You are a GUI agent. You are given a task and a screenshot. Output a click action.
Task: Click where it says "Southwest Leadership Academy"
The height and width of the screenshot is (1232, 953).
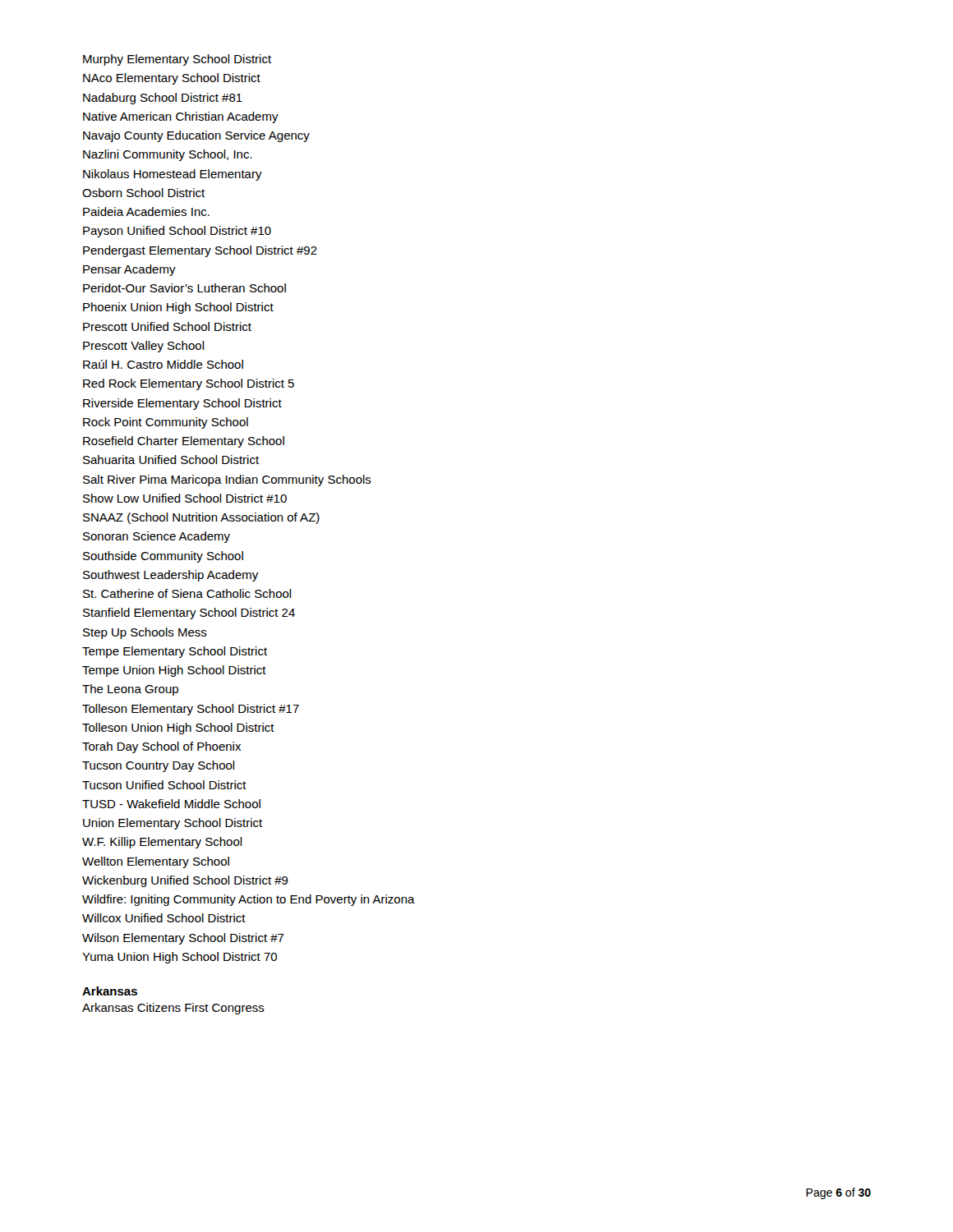[170, 574]
